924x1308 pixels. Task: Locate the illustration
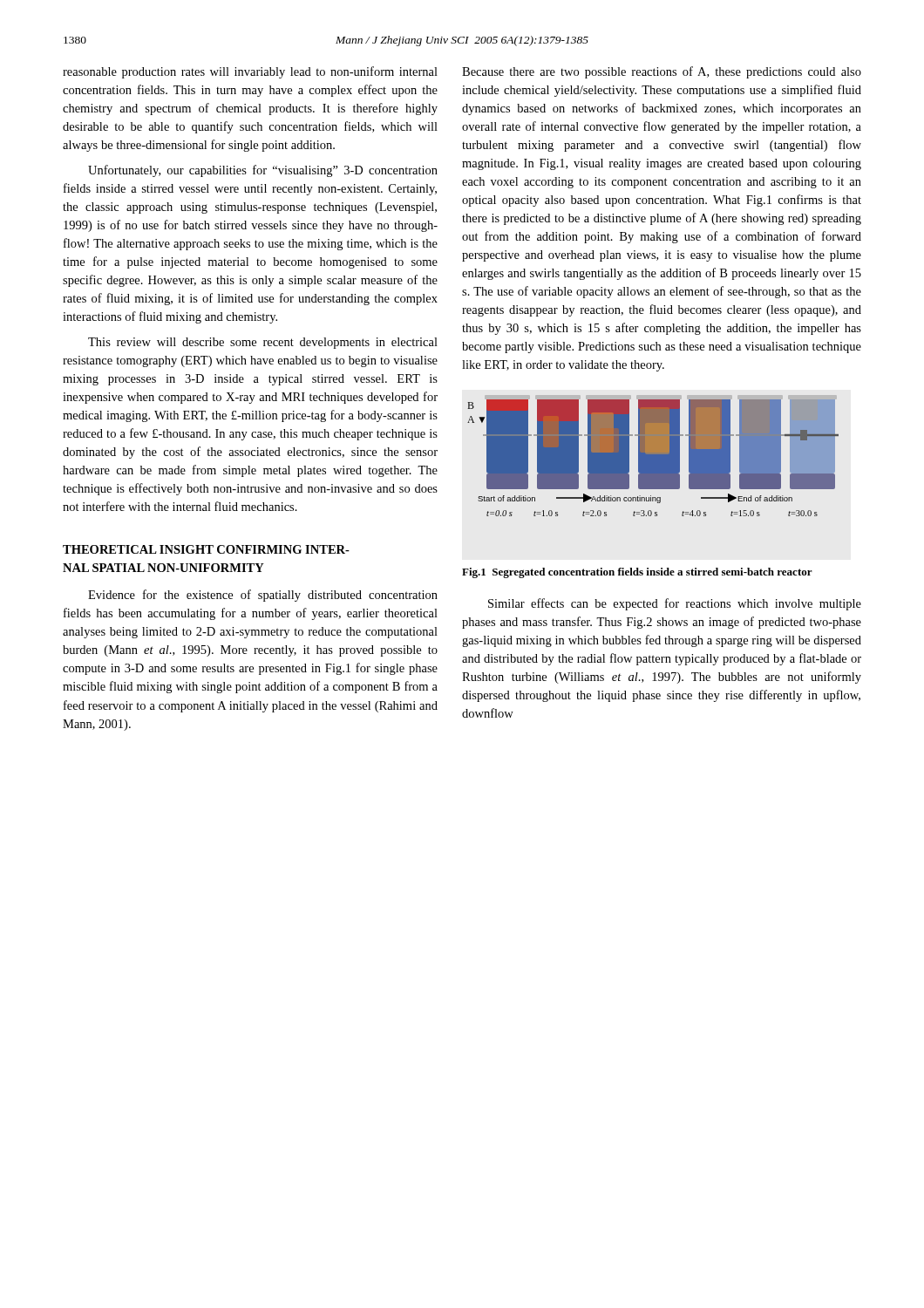pyautogui.click(x=662, y=475)
